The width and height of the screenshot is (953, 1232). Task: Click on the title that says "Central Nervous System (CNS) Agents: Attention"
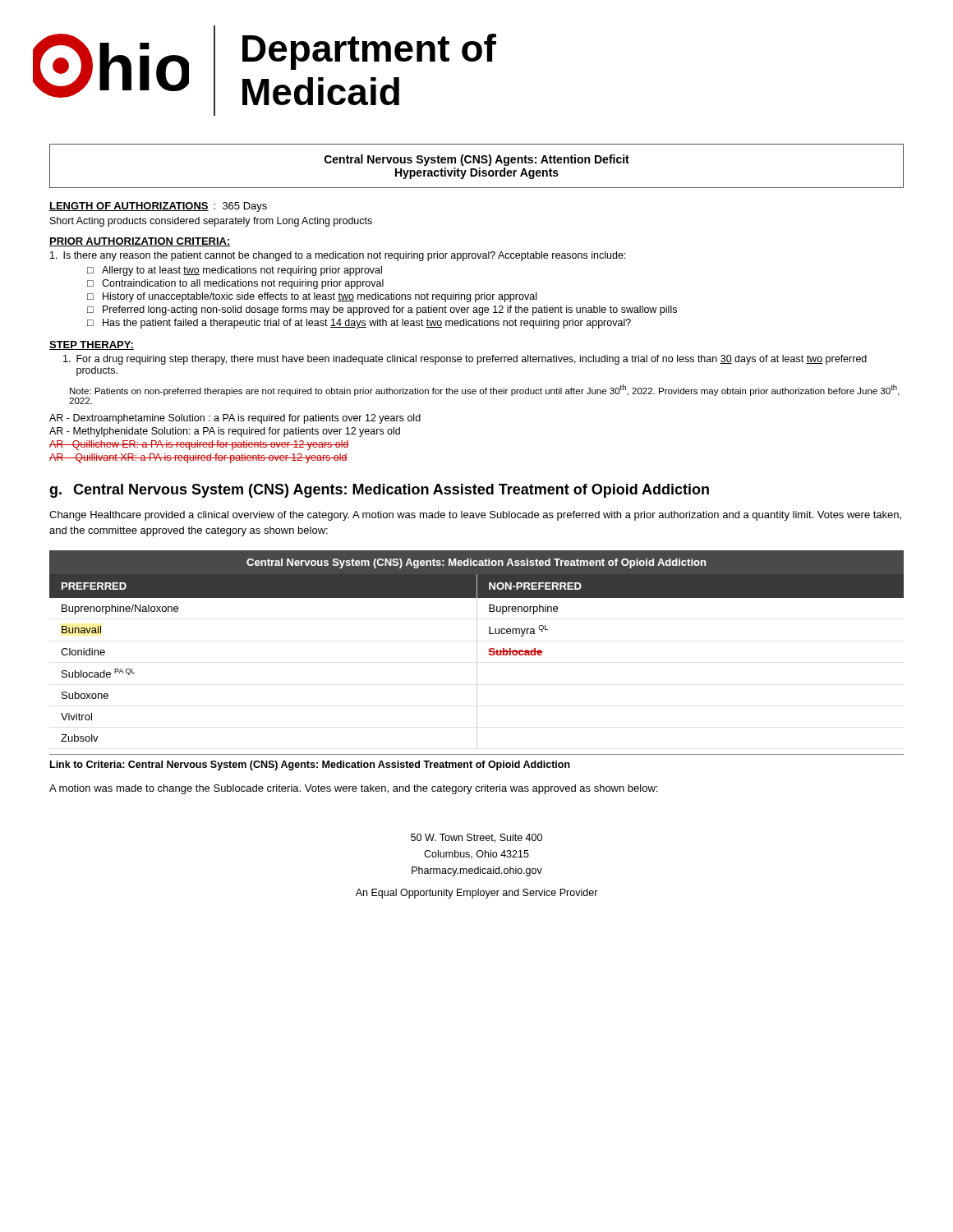pos(476,166)
